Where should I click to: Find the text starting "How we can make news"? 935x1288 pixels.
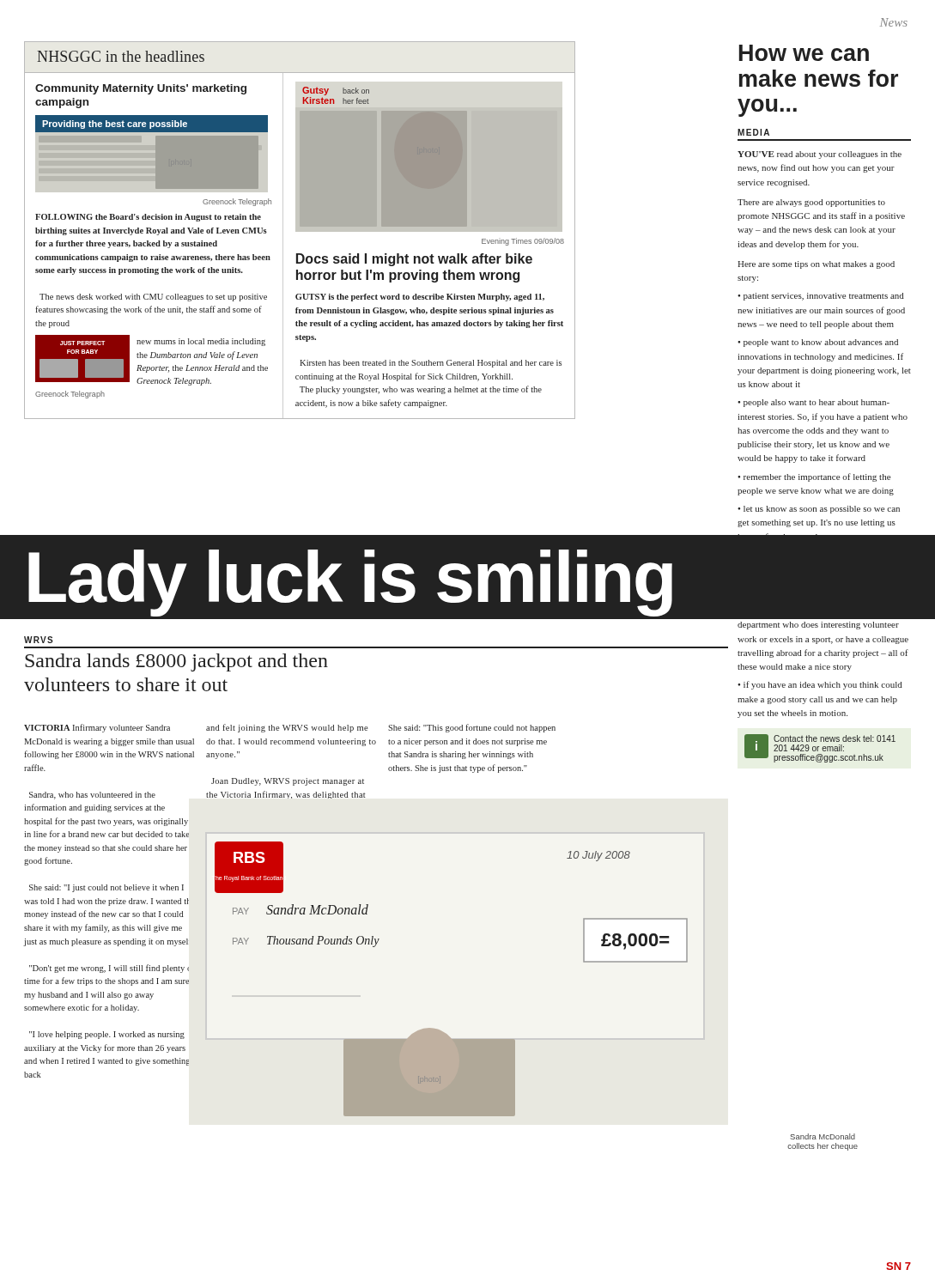[x=818, y=79]
